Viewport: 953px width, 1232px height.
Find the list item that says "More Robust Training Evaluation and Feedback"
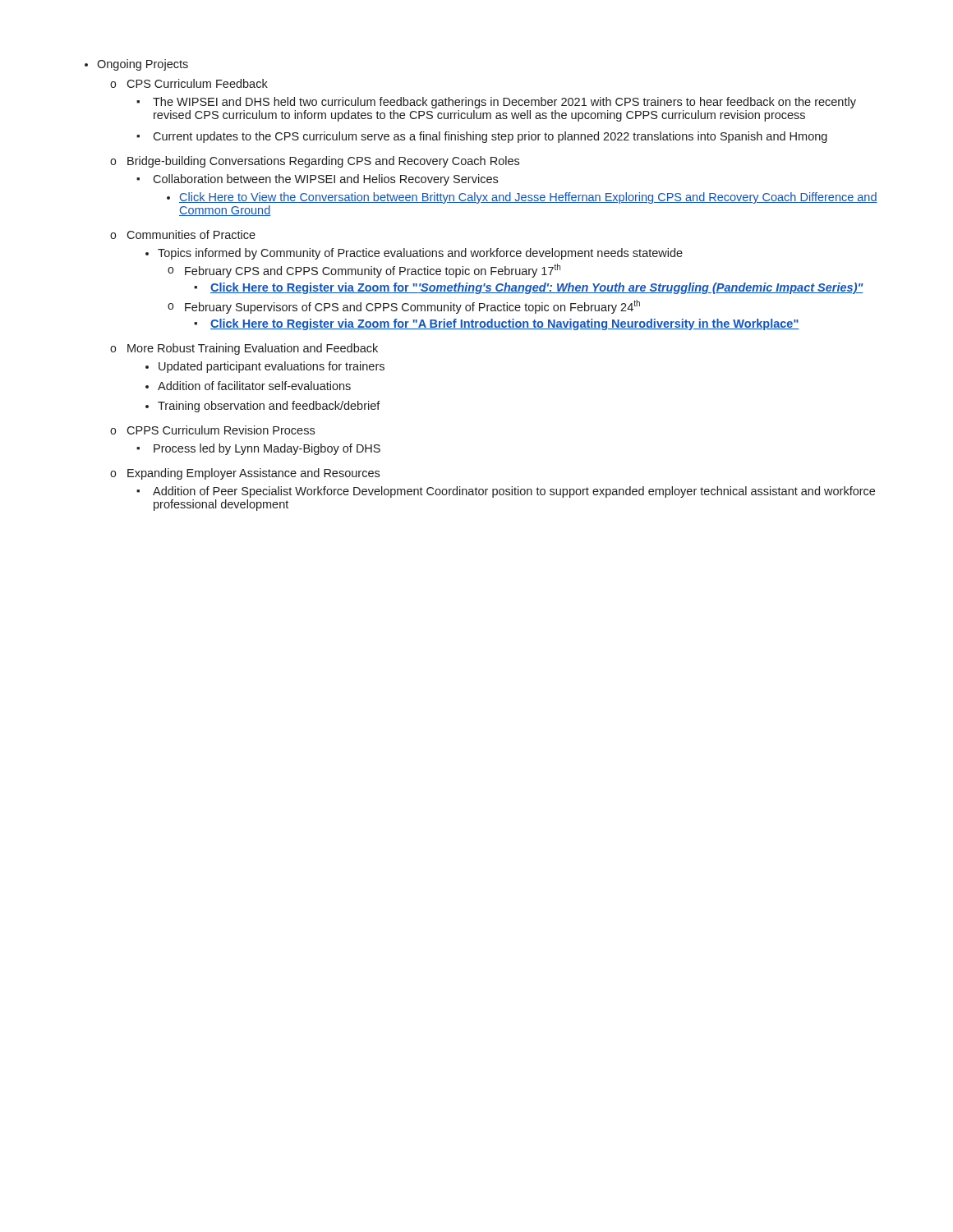(x=253, y=349)
